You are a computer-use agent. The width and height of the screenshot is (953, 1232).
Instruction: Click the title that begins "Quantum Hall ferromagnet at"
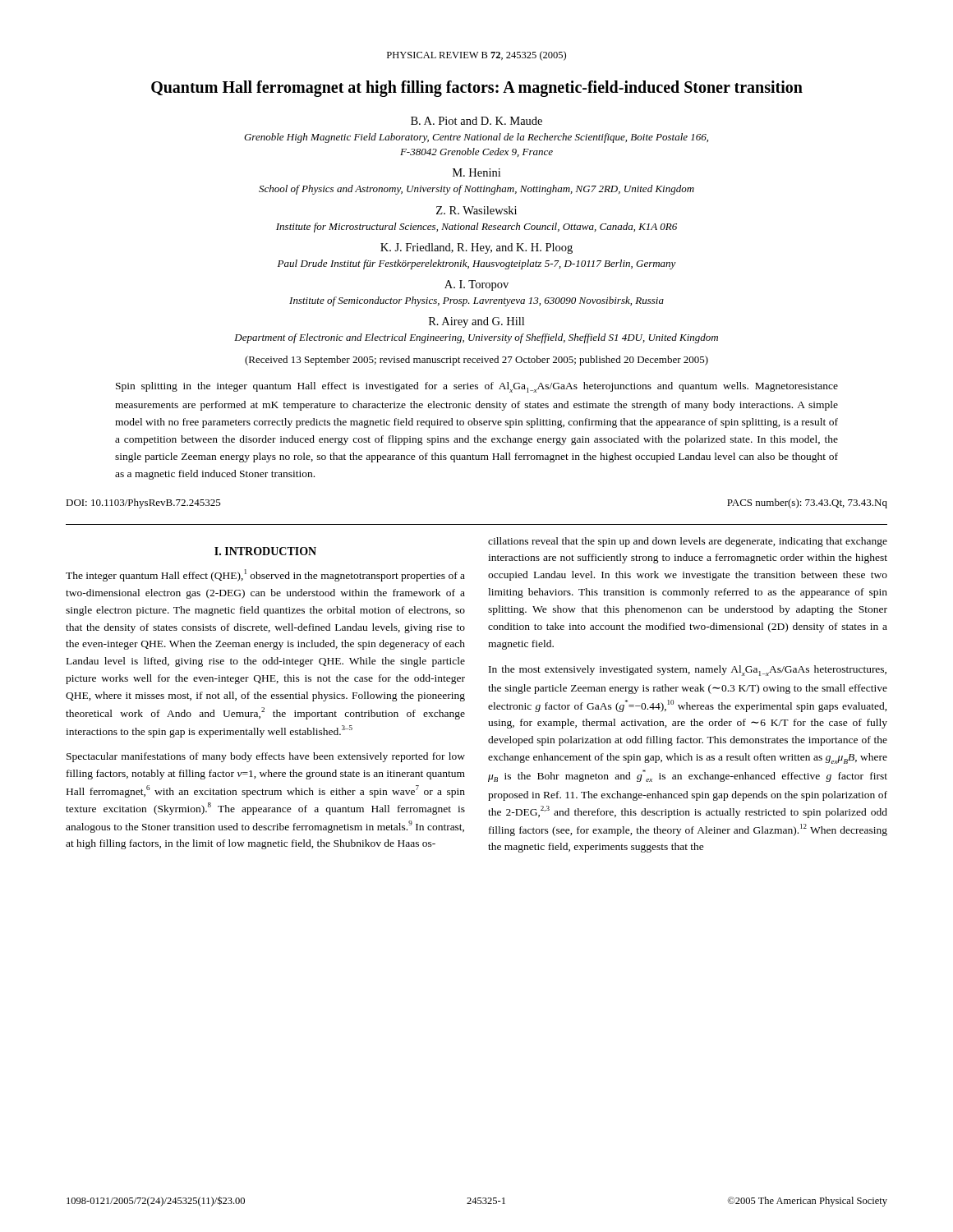[x=476, y=87]
